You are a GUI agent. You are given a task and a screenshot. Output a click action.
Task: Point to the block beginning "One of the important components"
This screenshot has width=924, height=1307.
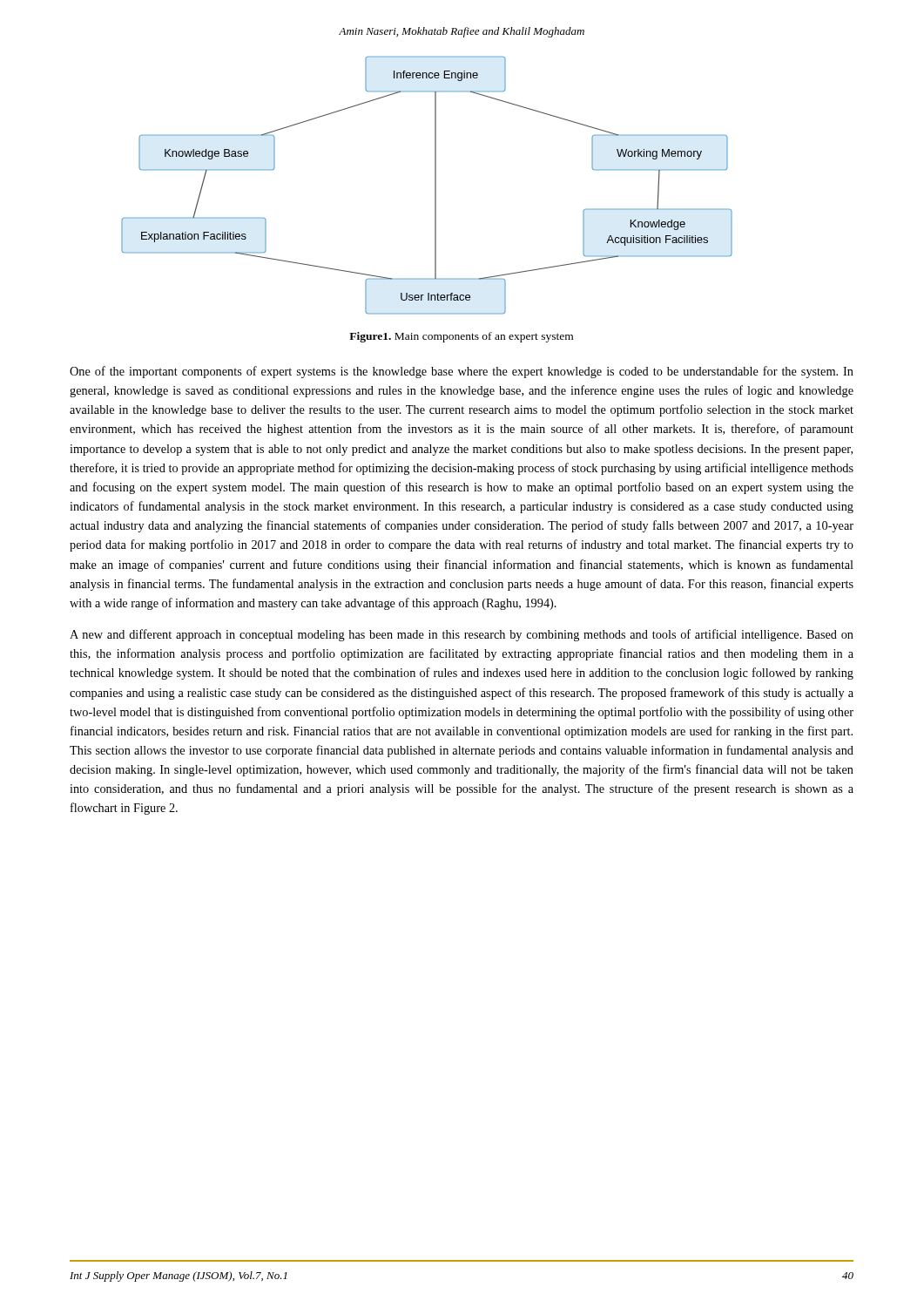462,487
